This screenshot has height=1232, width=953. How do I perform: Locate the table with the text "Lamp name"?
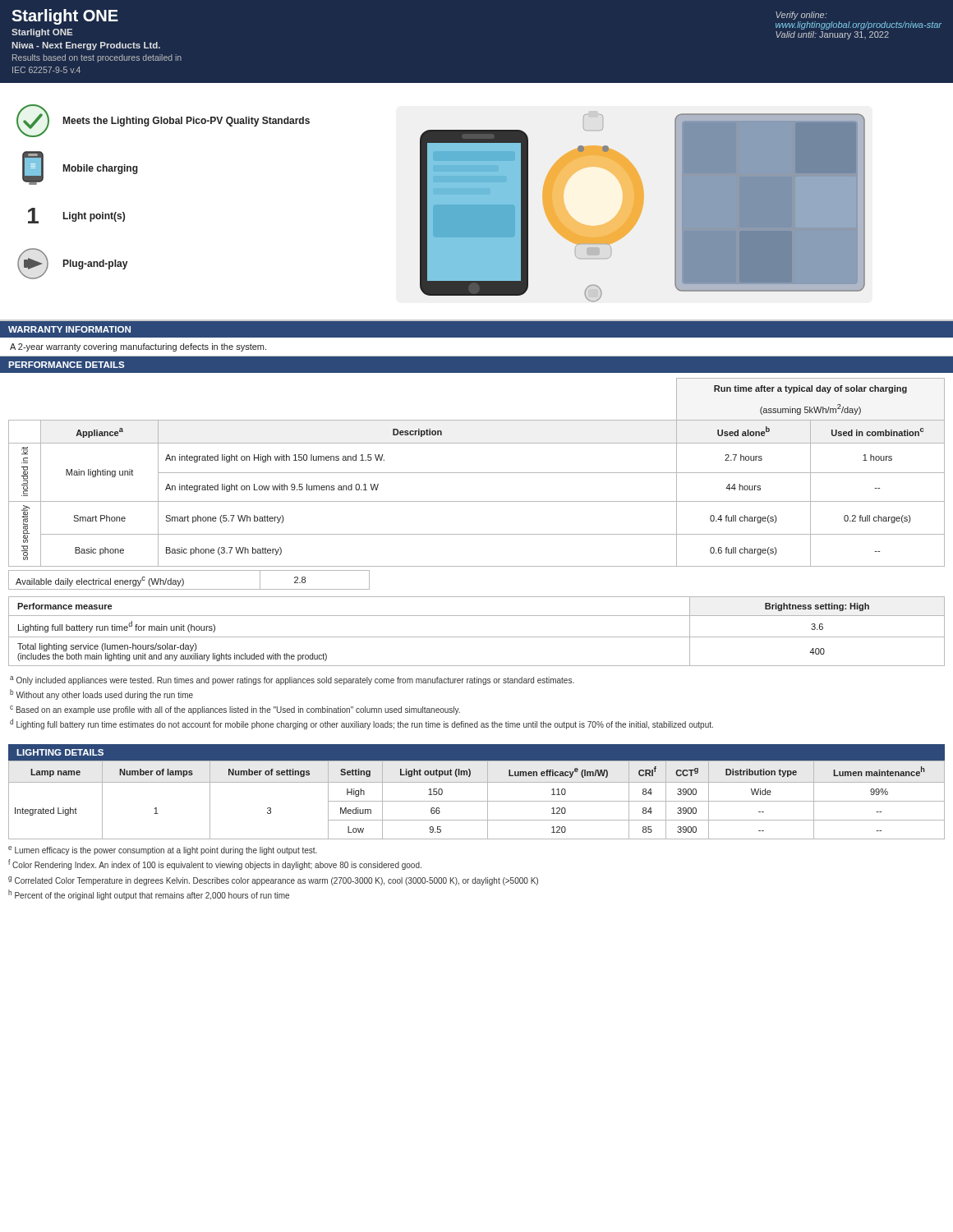(x=476, y=800)
